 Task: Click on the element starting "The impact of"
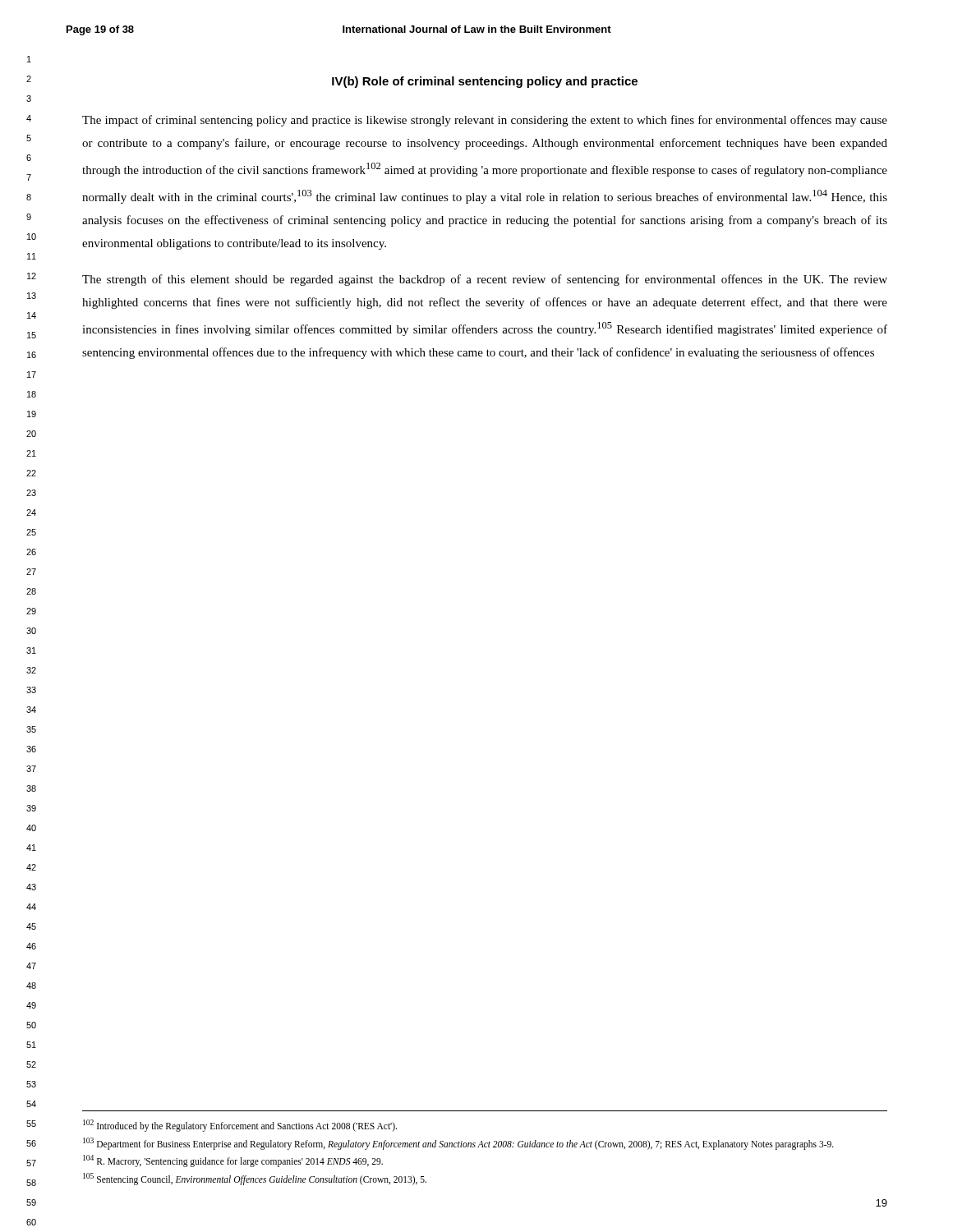pos(485,182)
